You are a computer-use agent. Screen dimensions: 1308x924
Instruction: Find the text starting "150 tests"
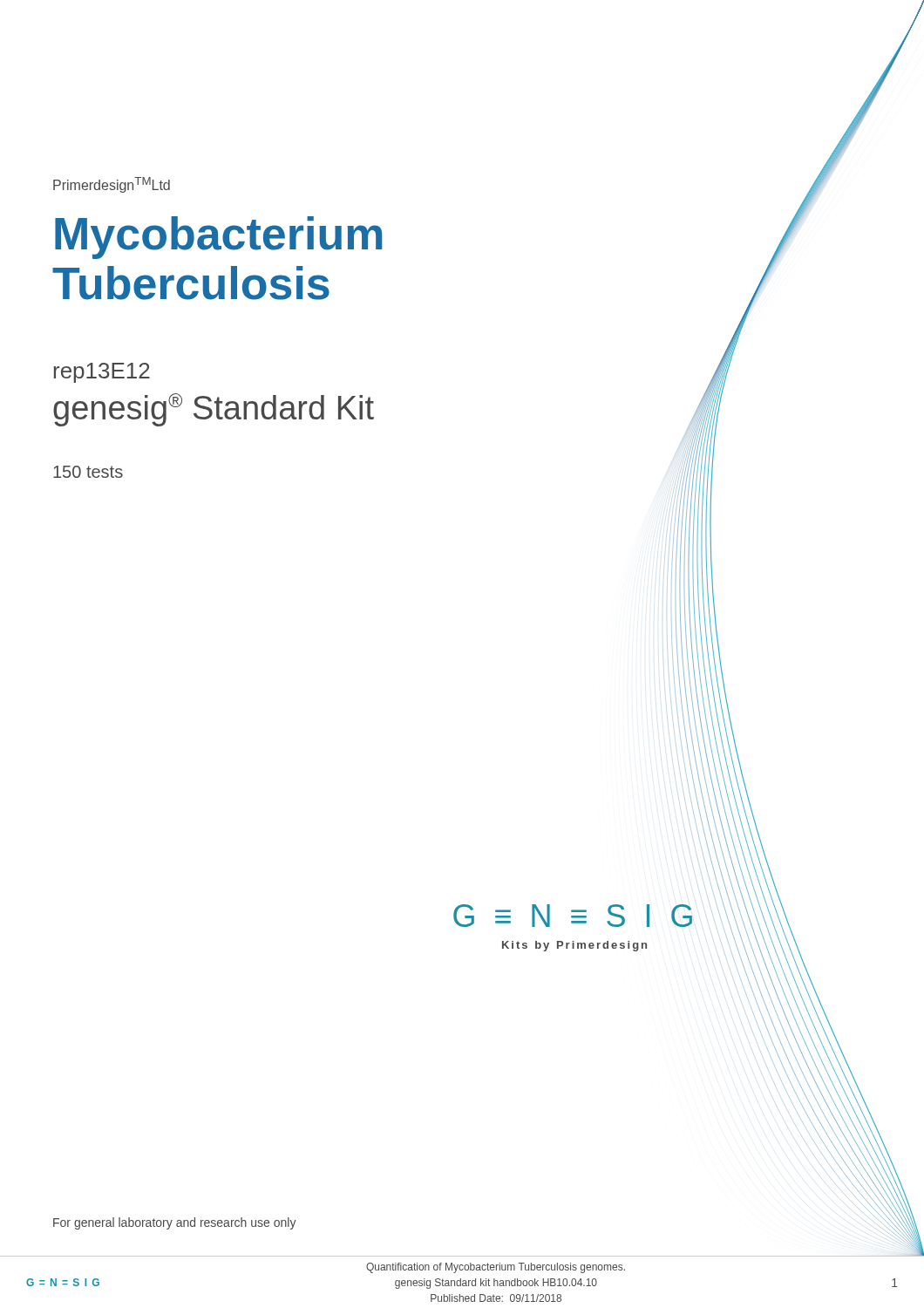coord(88,472)
